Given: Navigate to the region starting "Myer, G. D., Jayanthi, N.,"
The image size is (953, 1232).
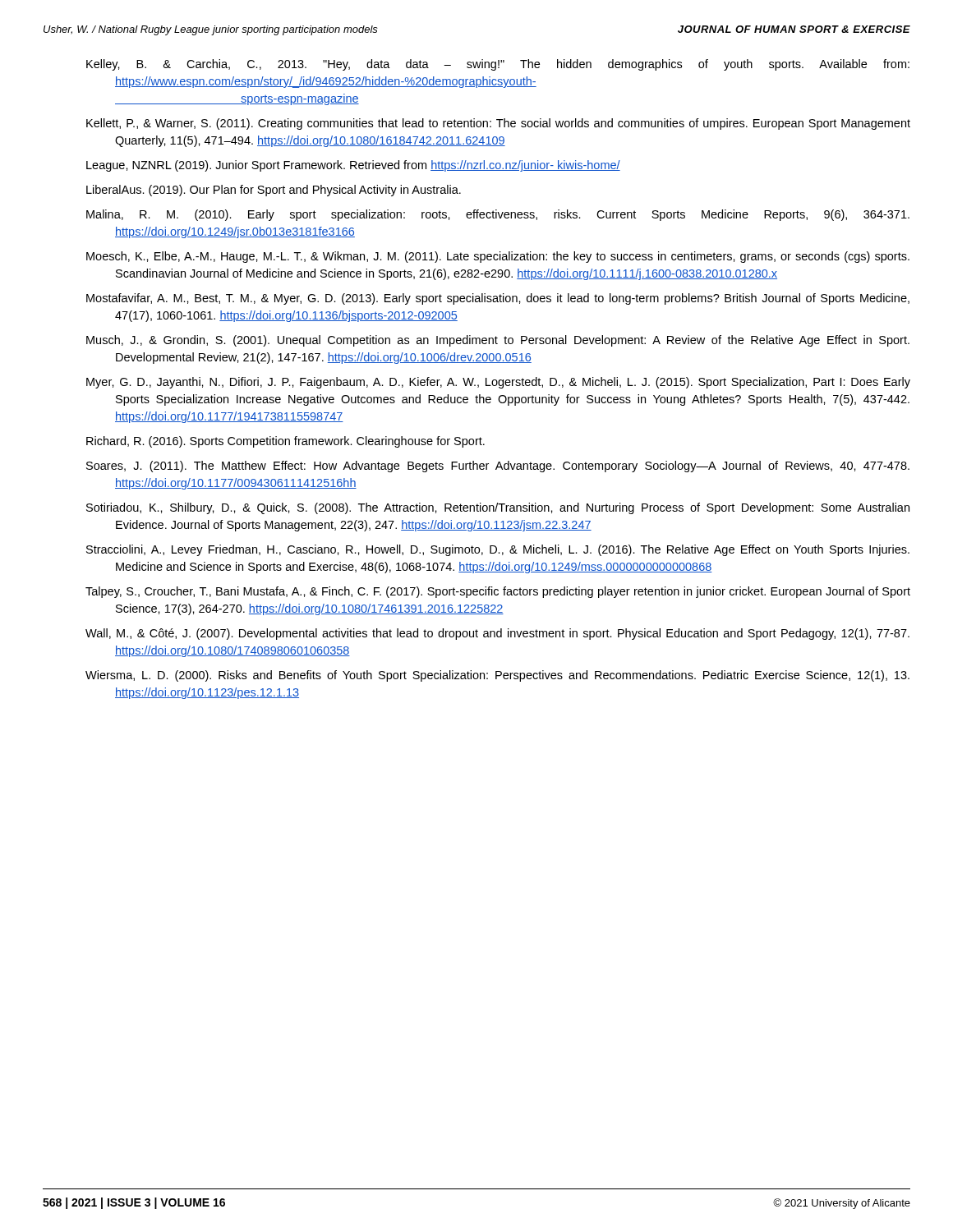Looking at the screenshot, I should pos(498,399).
